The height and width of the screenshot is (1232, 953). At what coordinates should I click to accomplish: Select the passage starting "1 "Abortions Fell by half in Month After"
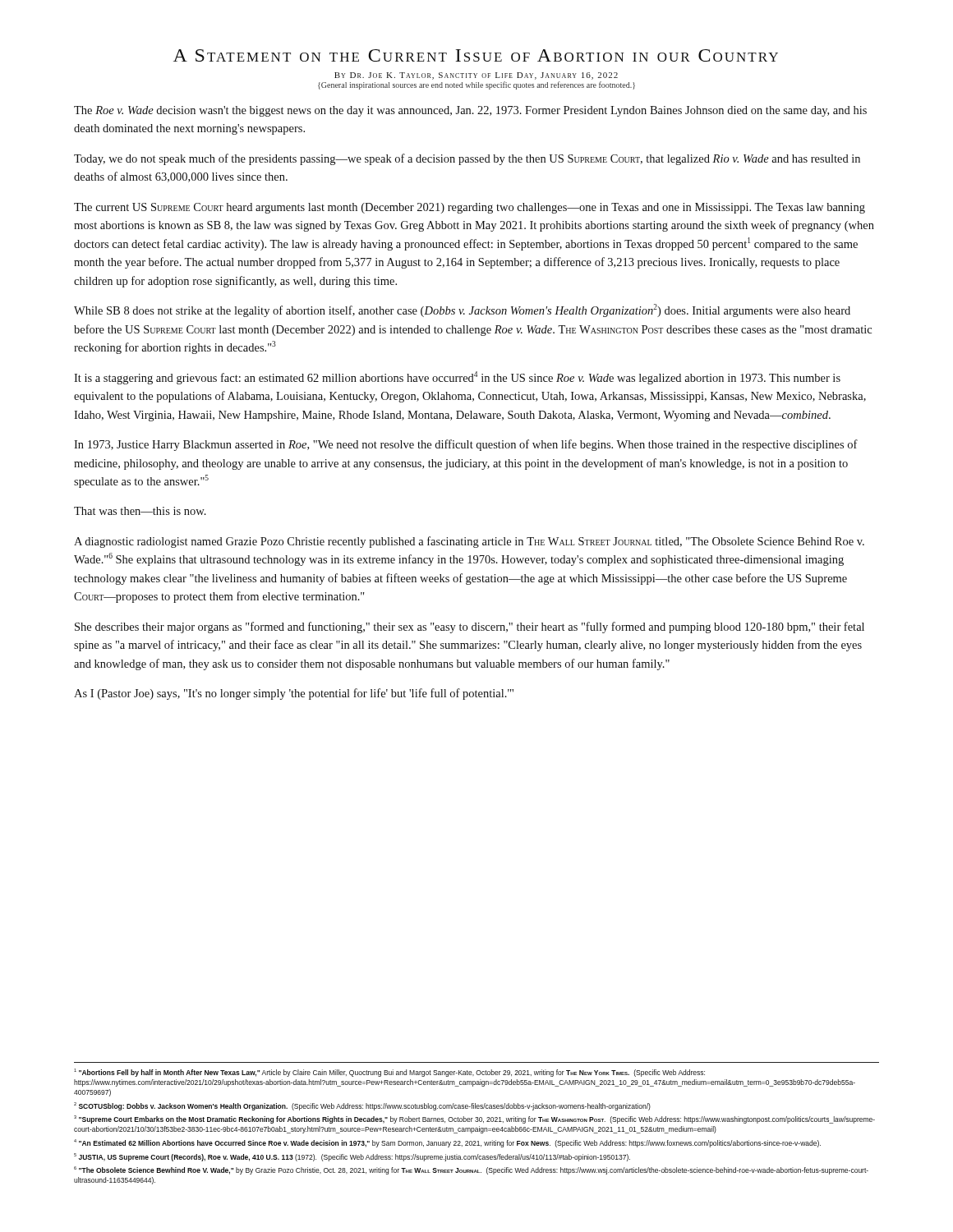click(465, 1082)
